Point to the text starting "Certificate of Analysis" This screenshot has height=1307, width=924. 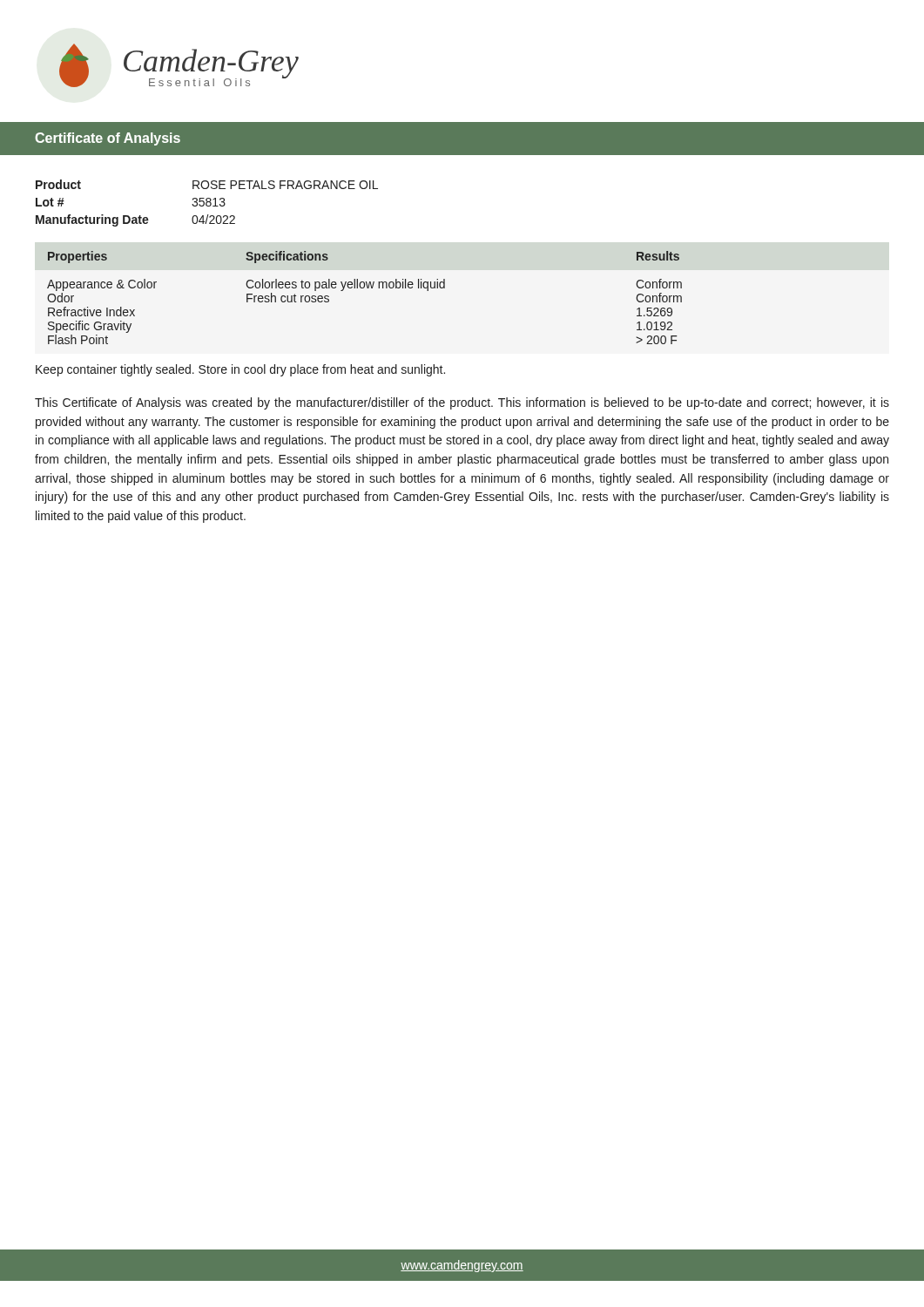pyautogui.click(x=108, y=138)
